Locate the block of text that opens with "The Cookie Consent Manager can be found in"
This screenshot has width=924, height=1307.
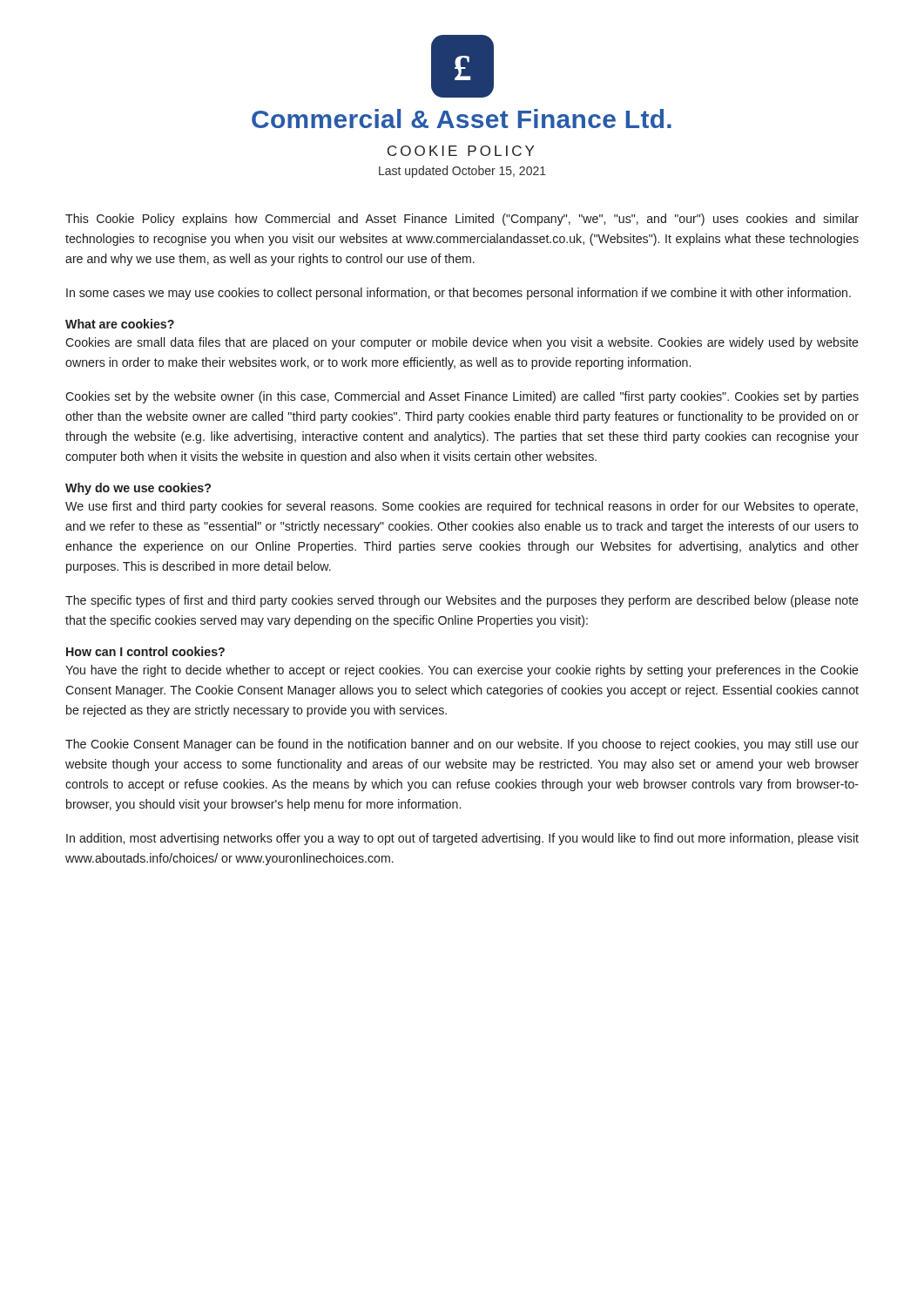click(462, 774)
